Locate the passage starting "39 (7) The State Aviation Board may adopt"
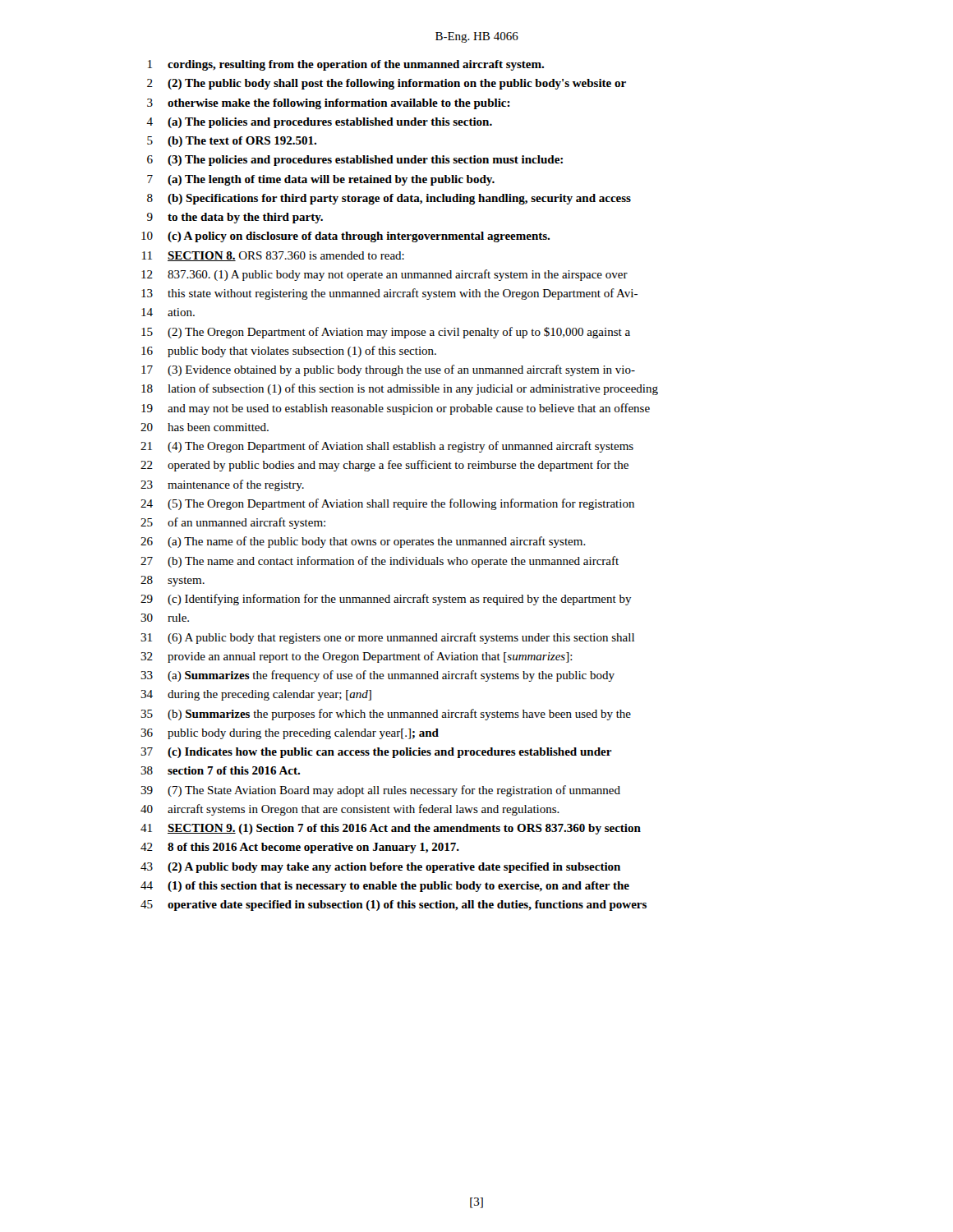This screenshot has height=1232, width=953. (x=476, y=790)
